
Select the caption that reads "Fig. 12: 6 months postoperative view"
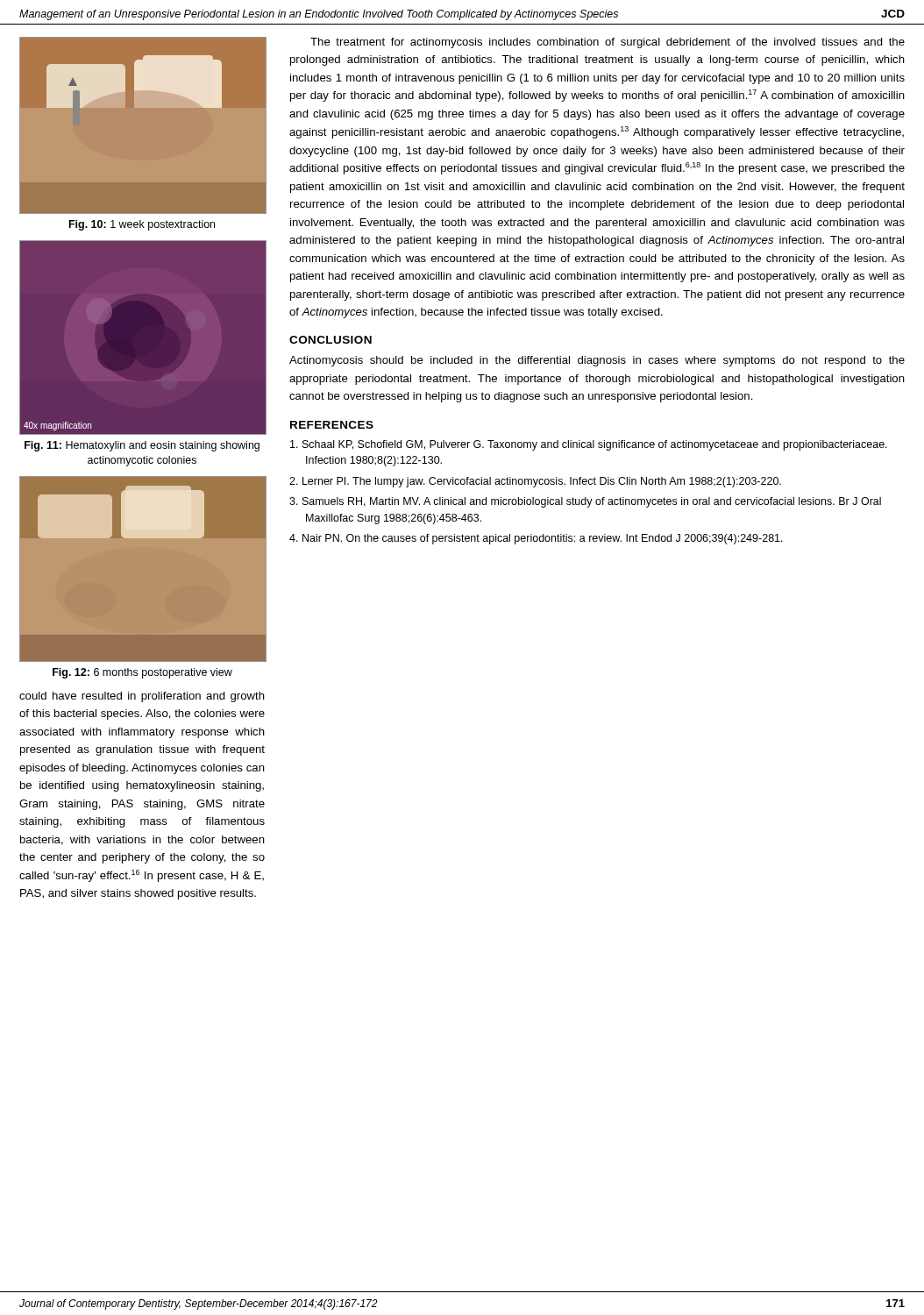tap(142, 672)
